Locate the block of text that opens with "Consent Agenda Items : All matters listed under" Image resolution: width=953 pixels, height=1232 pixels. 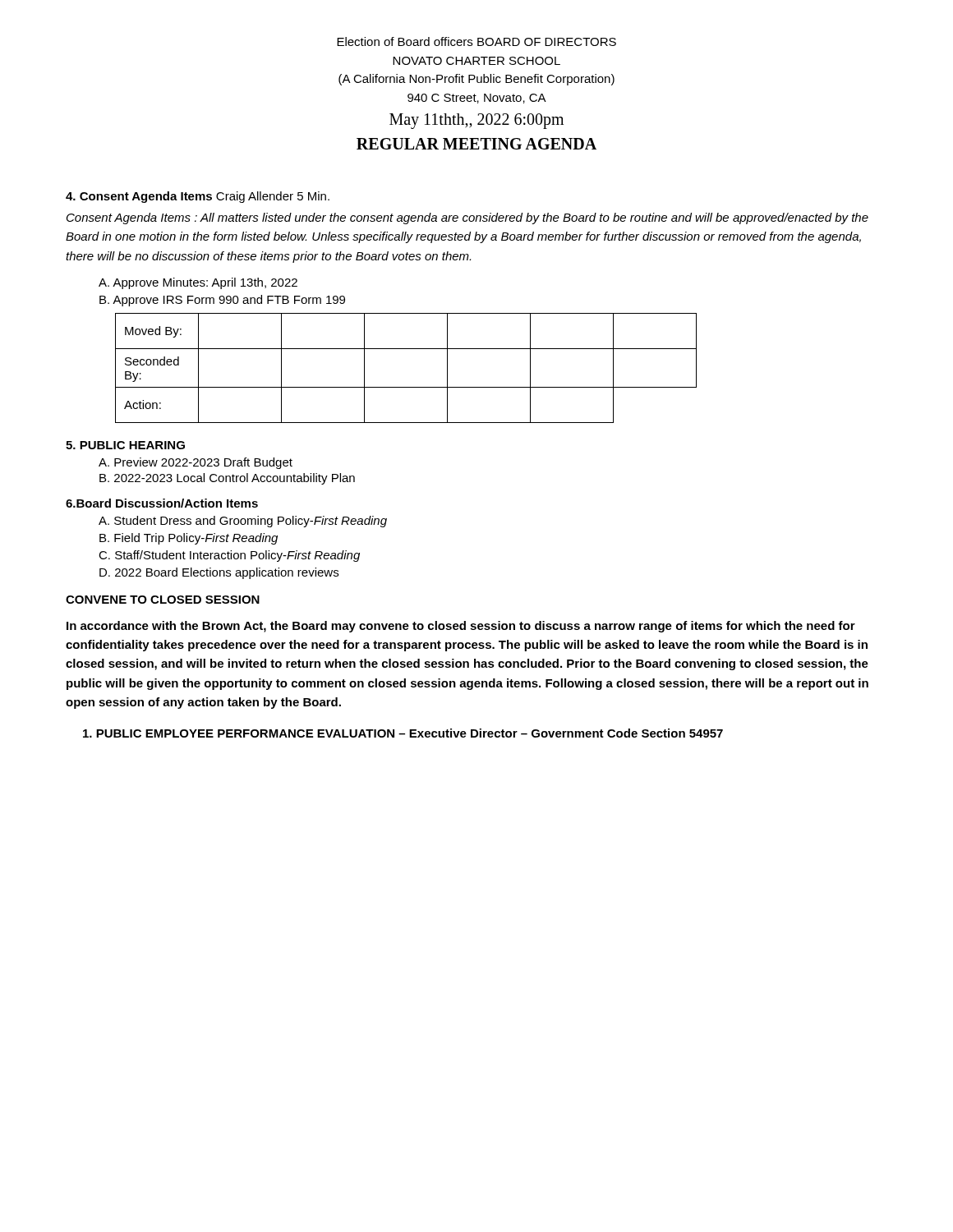tap(467, 236)
